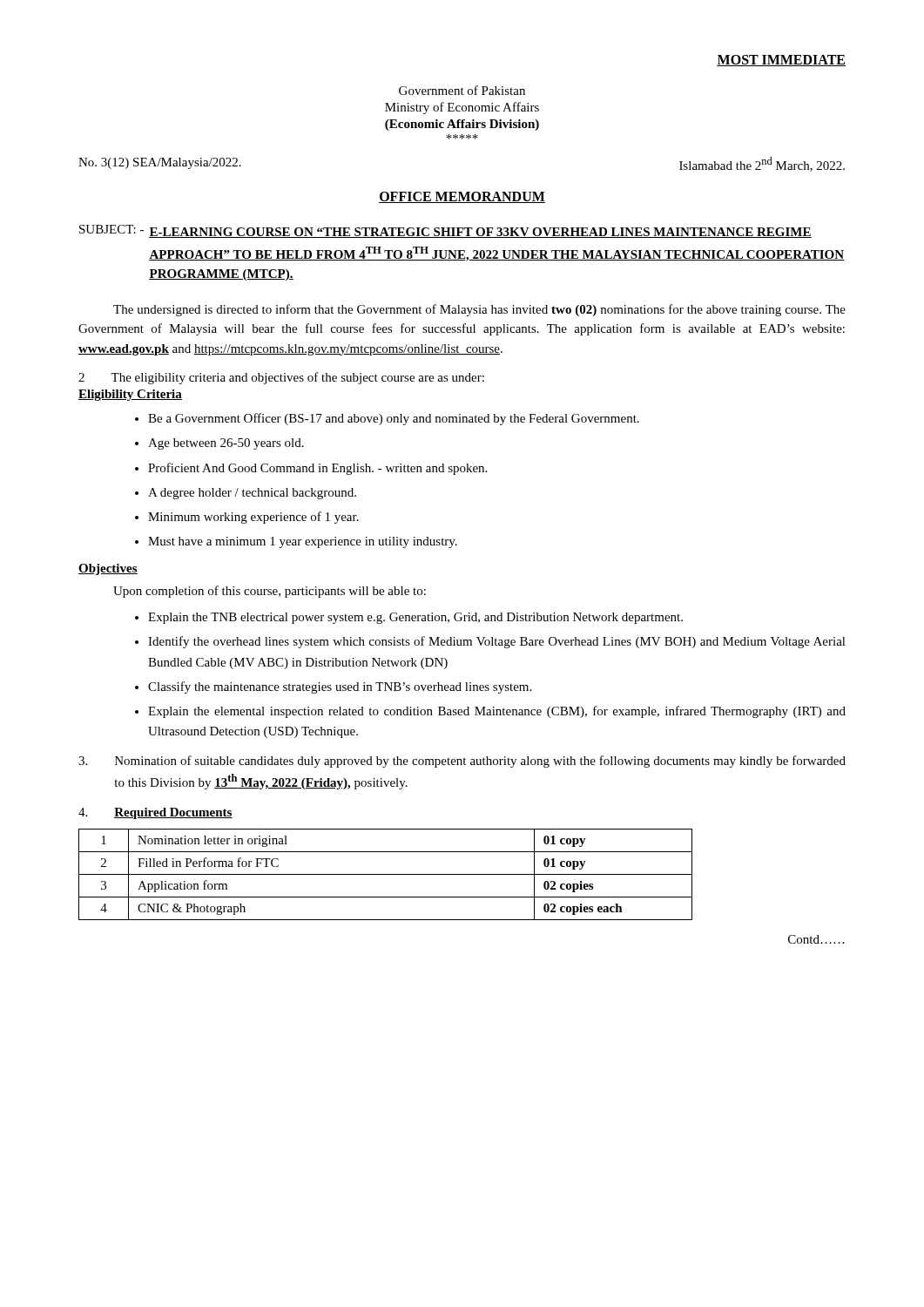Locate the element starting "Government of Pakistan Ministry of Economic Affairs"
Image resolution: width=924 pixels, height=1307 pixels.
tap(462, 115)
